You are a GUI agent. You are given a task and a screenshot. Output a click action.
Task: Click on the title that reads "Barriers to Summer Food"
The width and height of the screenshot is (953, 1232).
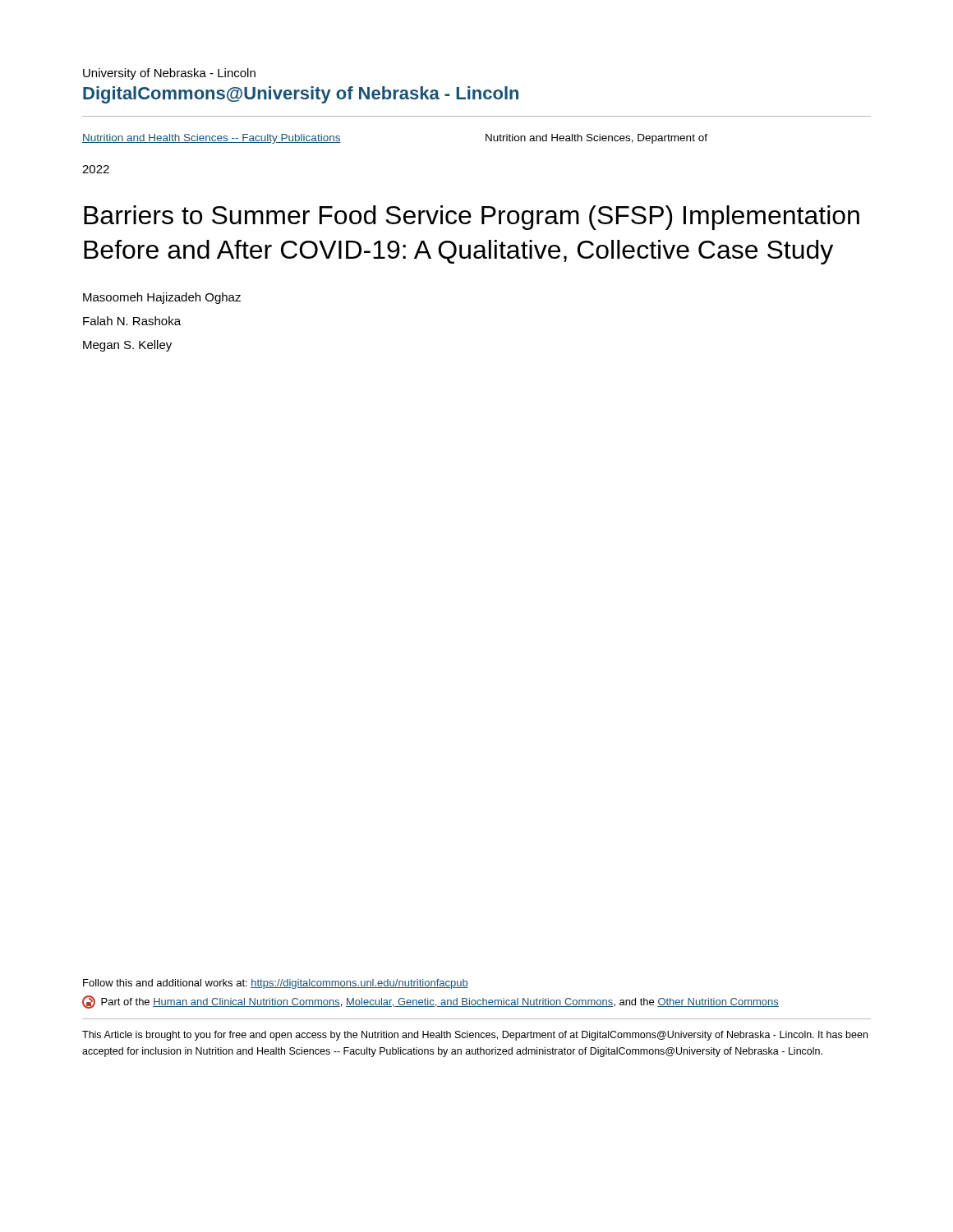point(471,232)
